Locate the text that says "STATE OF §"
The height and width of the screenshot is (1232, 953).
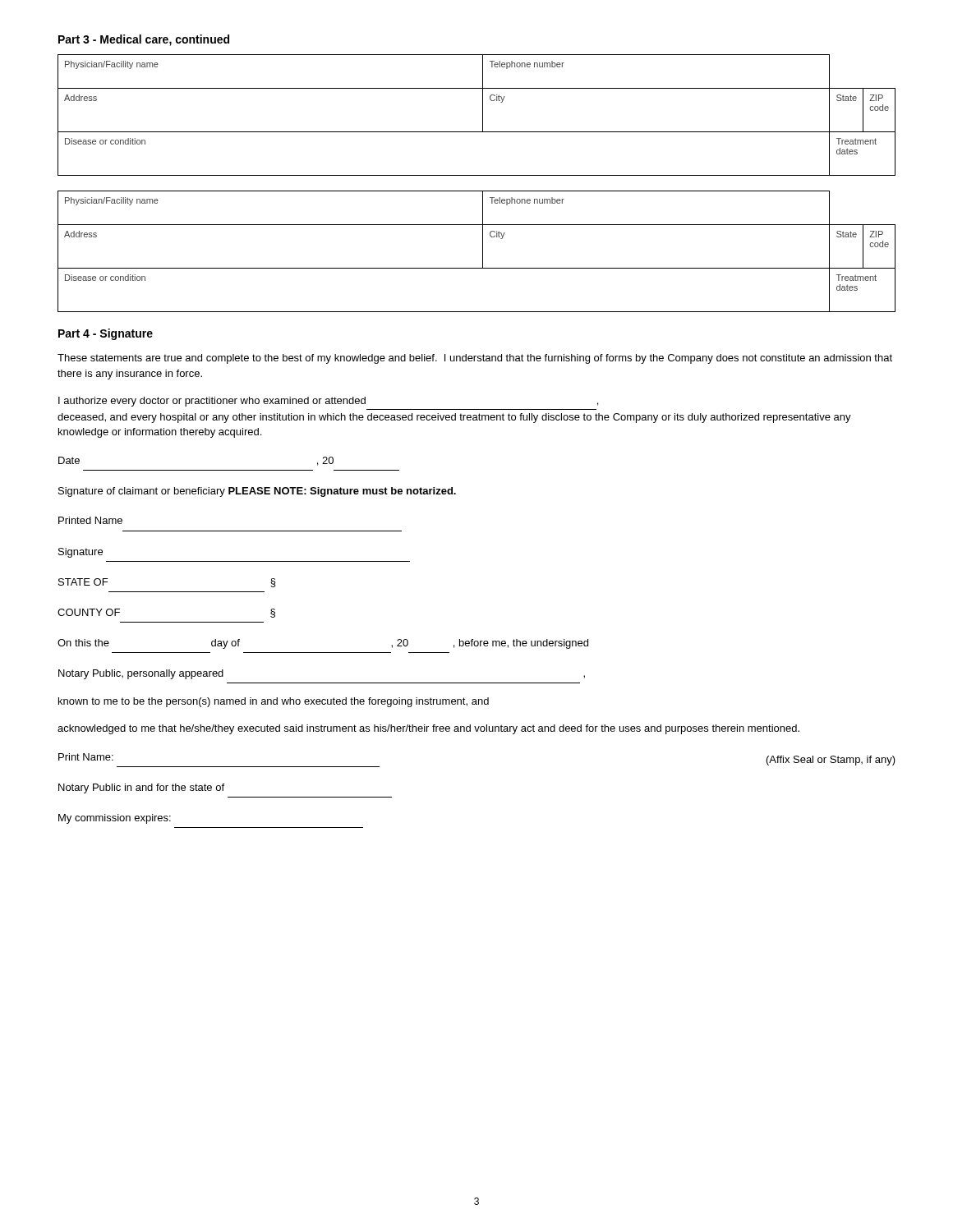(87, 582)
